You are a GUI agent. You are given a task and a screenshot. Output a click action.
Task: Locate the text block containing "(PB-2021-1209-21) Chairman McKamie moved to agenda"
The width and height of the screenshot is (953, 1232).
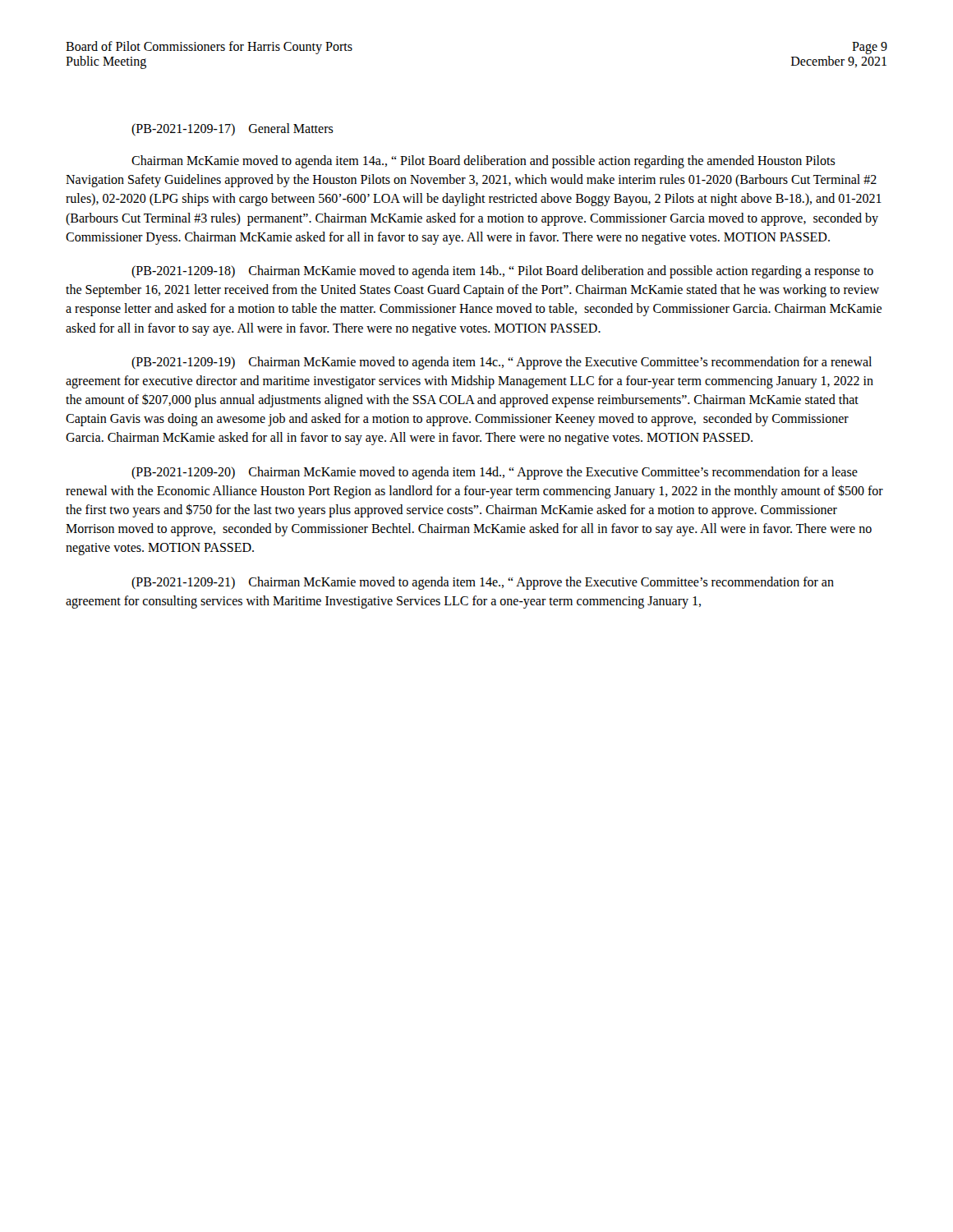pos(476,591)
